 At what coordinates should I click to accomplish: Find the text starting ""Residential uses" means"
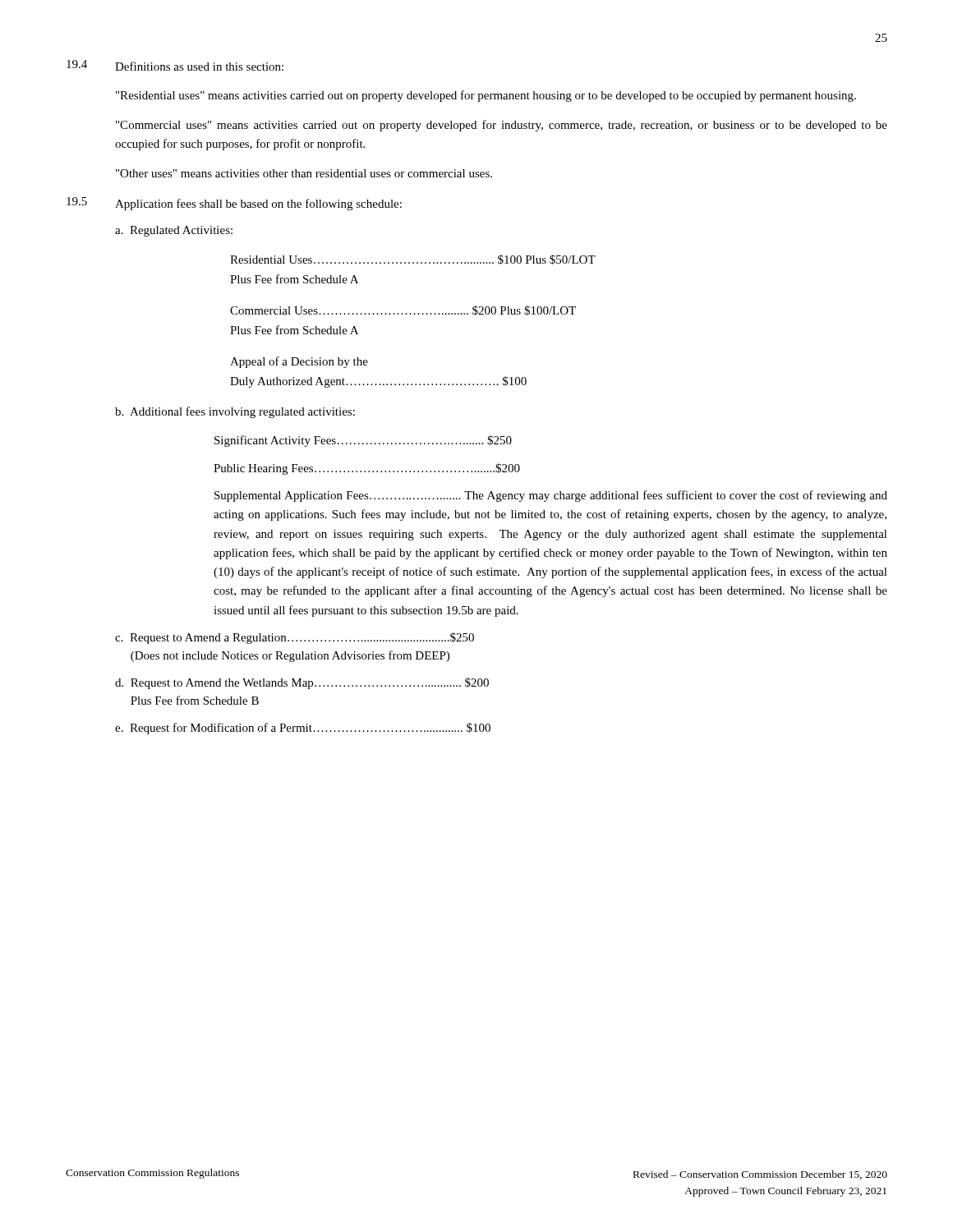[486, 95]
